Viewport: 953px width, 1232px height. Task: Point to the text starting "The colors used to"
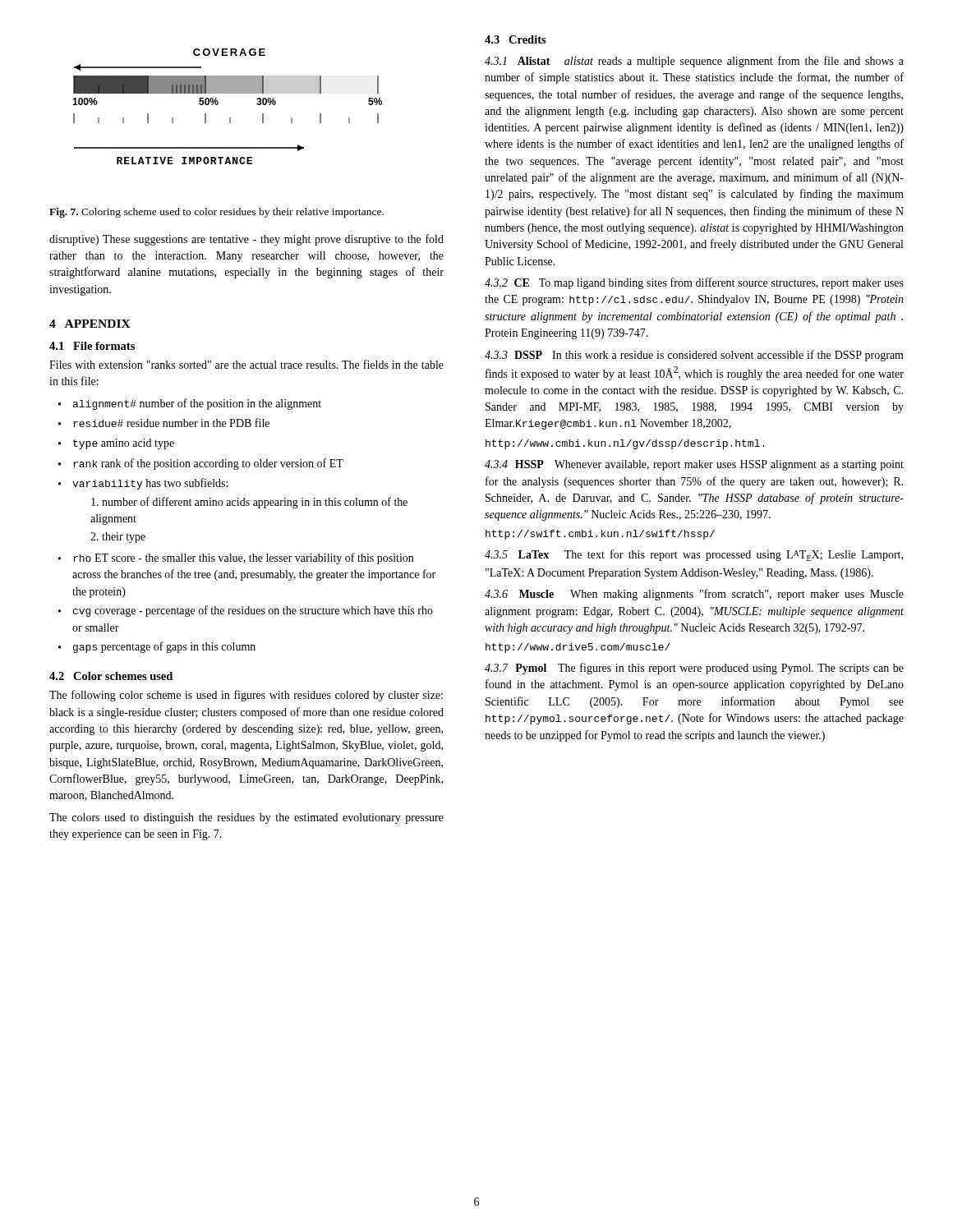pos(246,826)
